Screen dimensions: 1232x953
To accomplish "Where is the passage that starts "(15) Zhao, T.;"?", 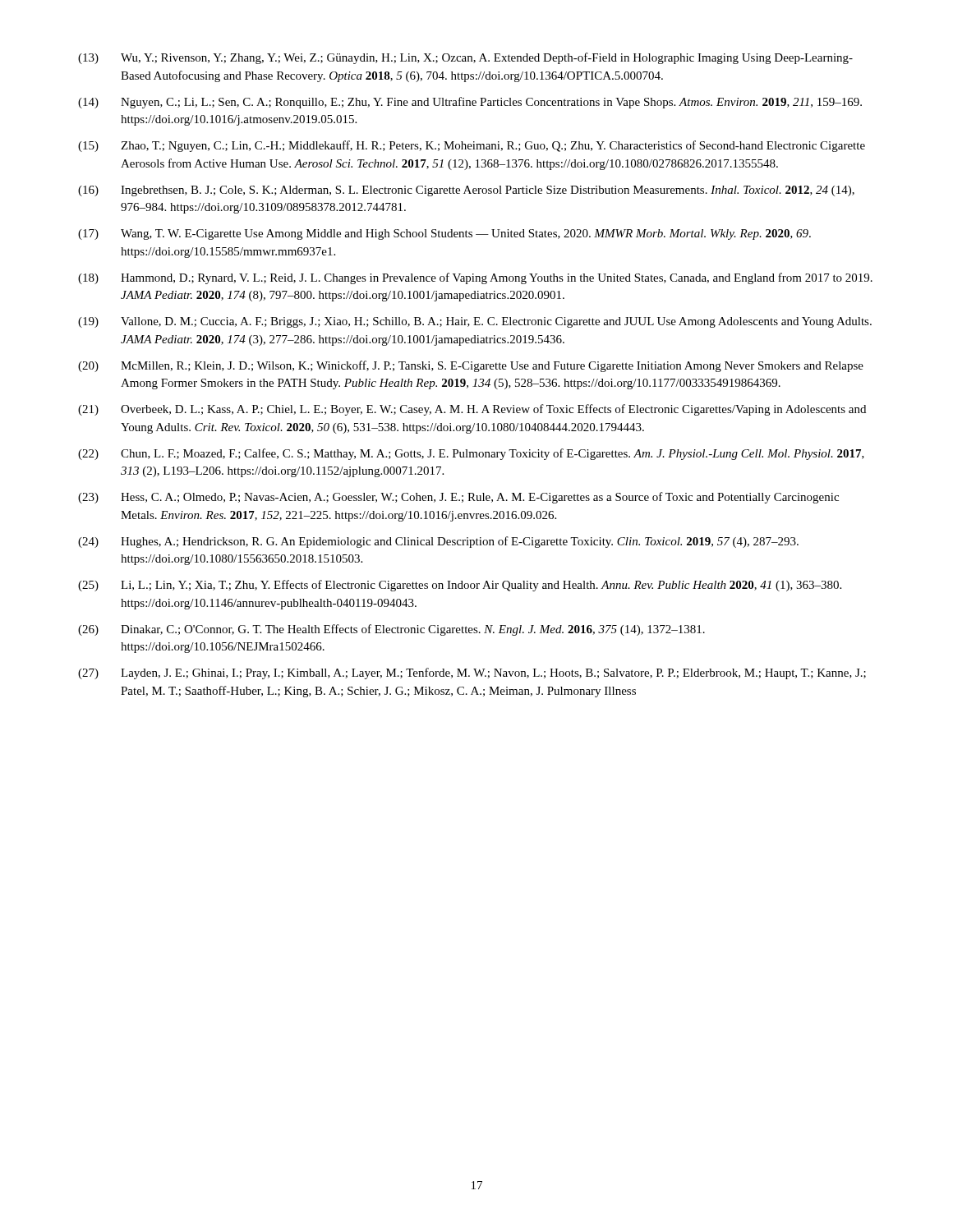I will coord(476,155).
